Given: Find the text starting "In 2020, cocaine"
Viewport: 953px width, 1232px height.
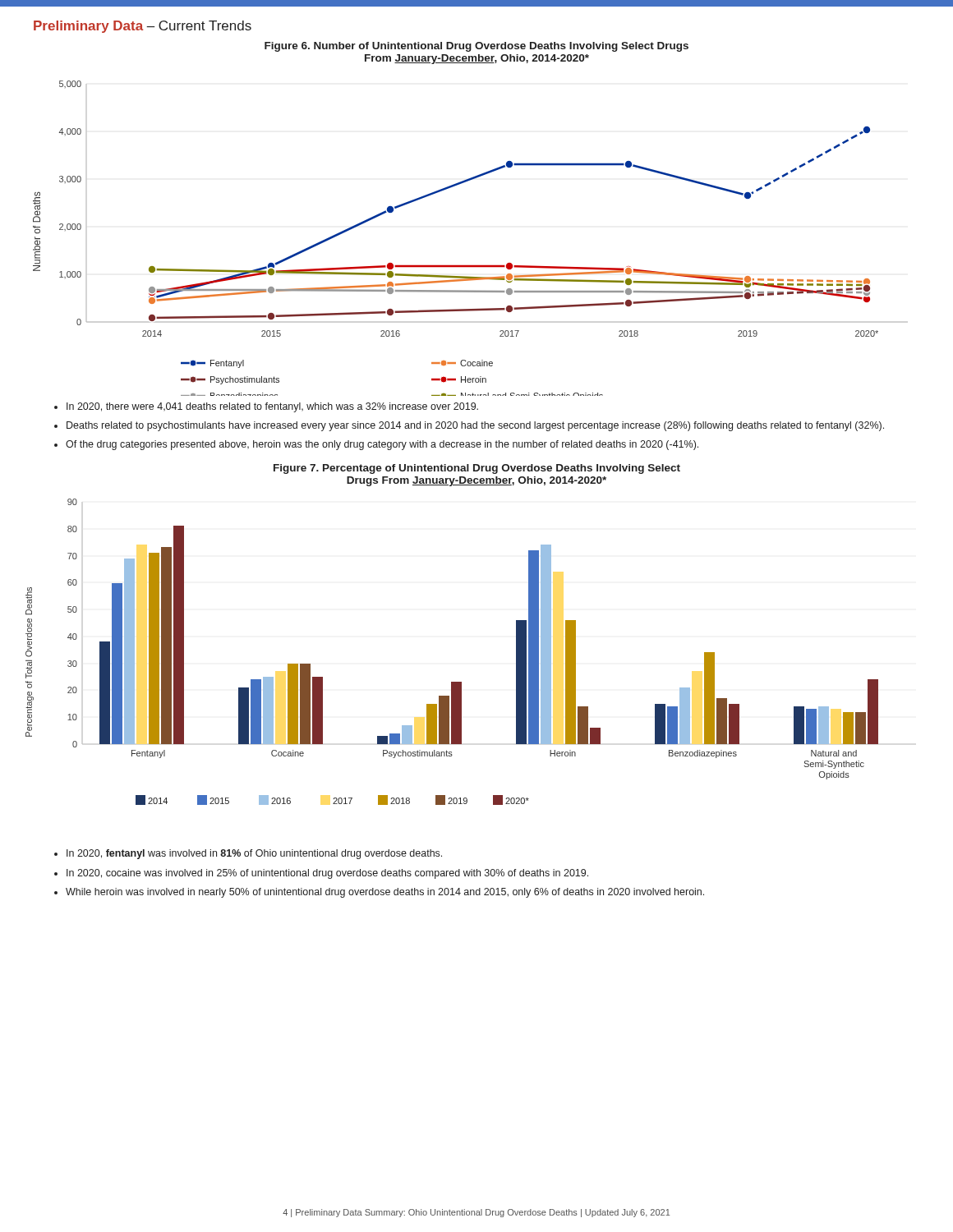Looking at the screenshot, I should 327,873.
